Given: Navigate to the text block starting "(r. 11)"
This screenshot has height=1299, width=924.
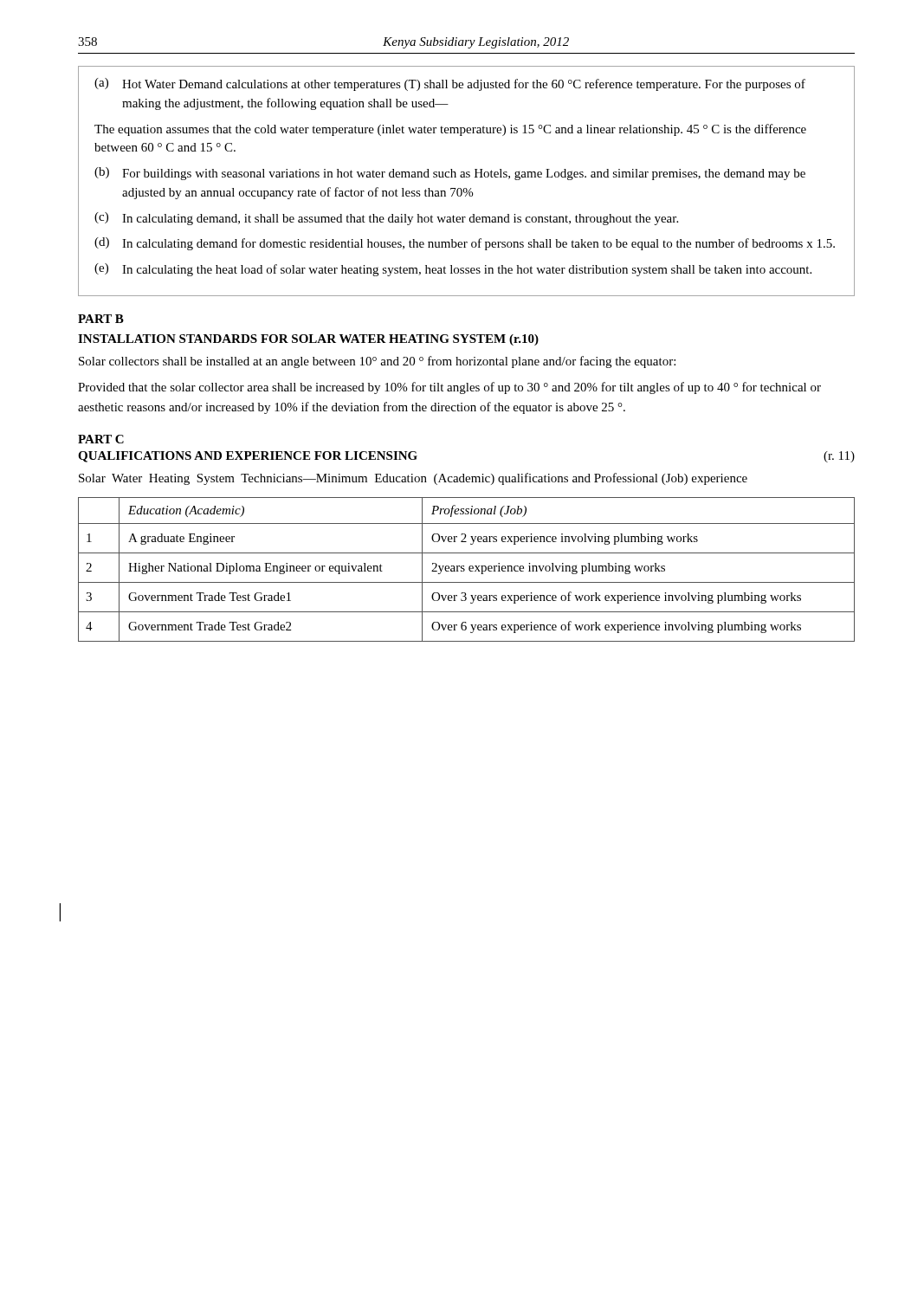Looking at the screenshot, I should 839,456.
